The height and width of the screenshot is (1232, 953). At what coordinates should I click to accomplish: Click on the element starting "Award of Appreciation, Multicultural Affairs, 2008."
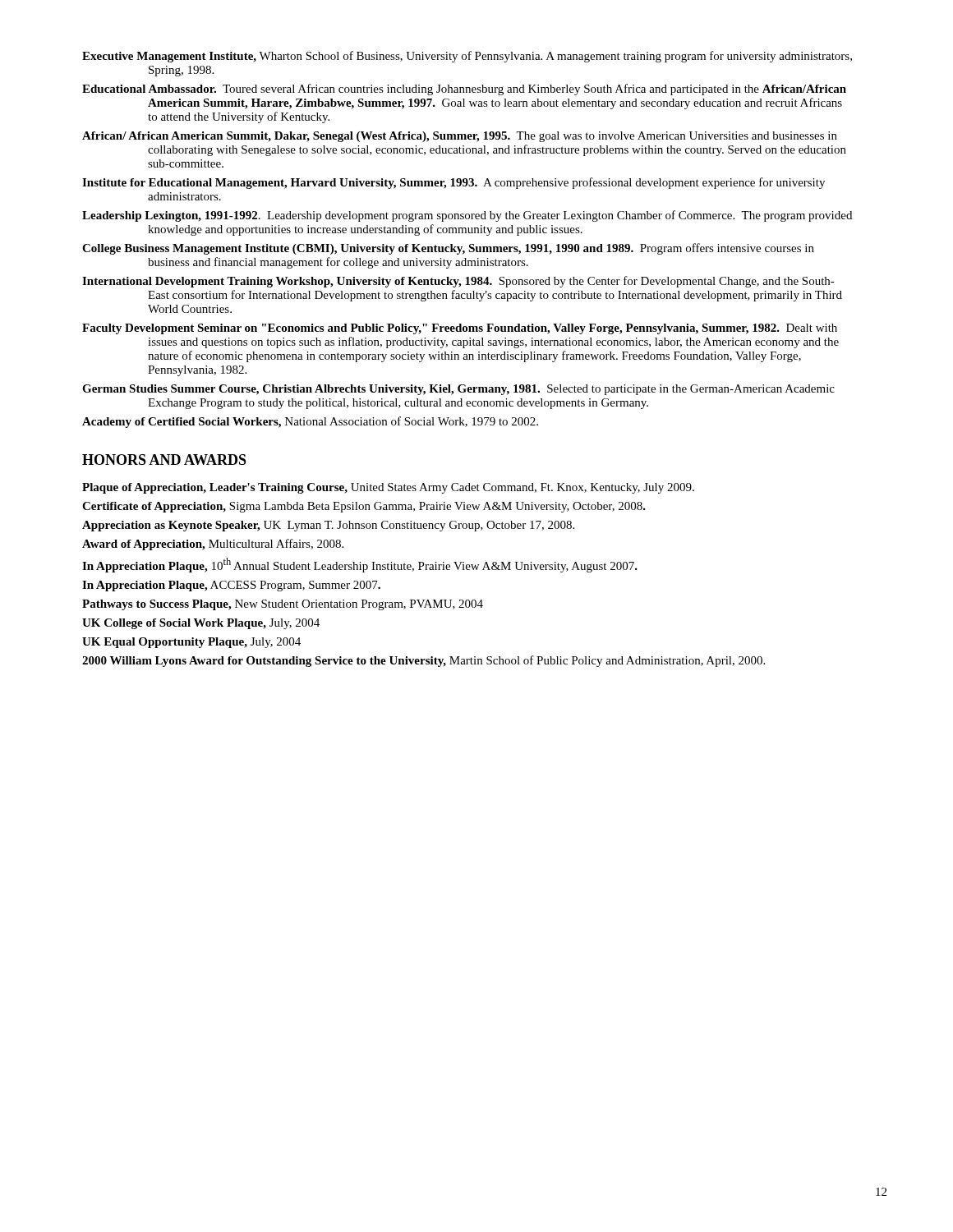coord(213,544)
